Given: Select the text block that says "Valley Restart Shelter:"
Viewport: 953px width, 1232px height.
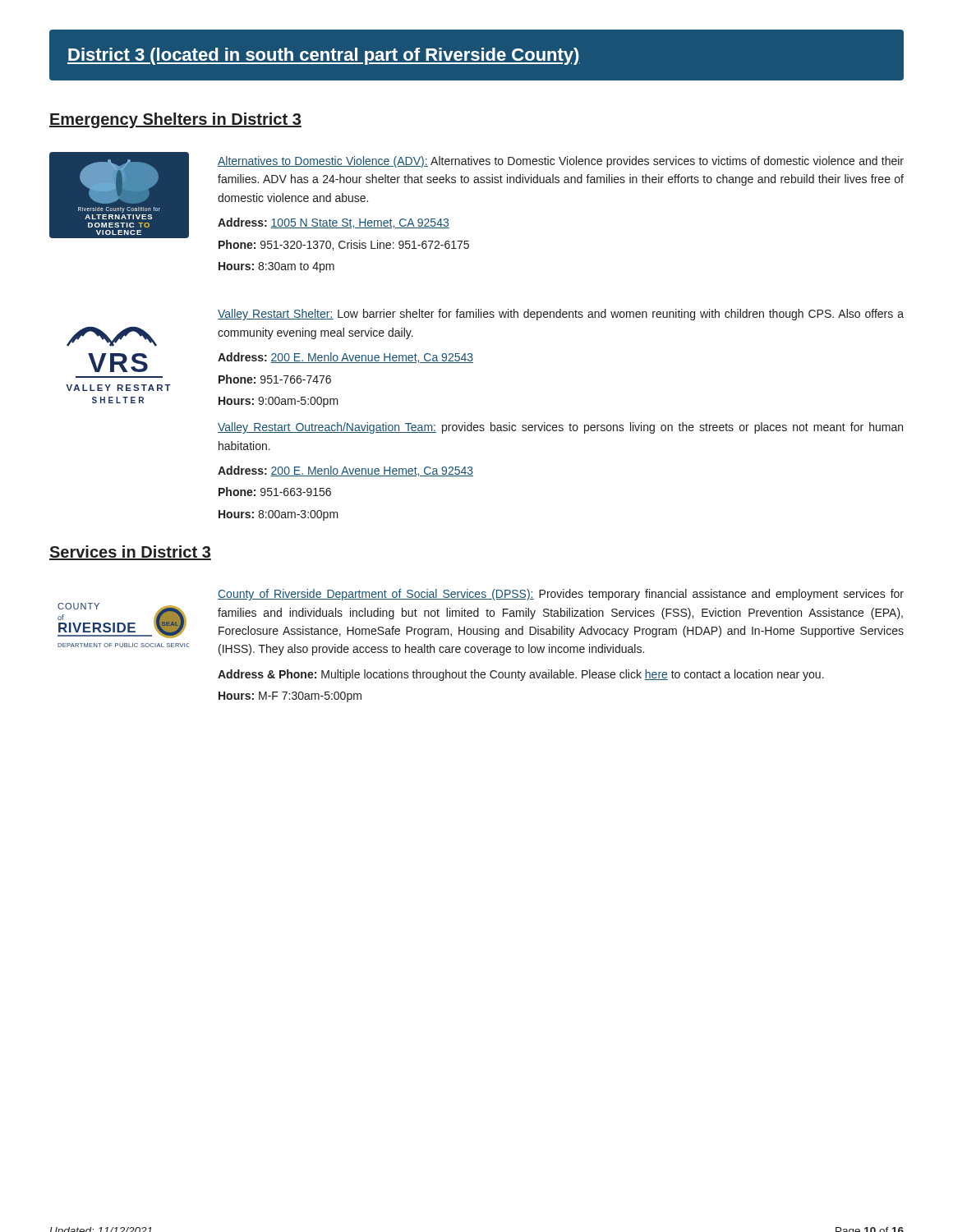Looking at the screenshot, I should (561, 414).
